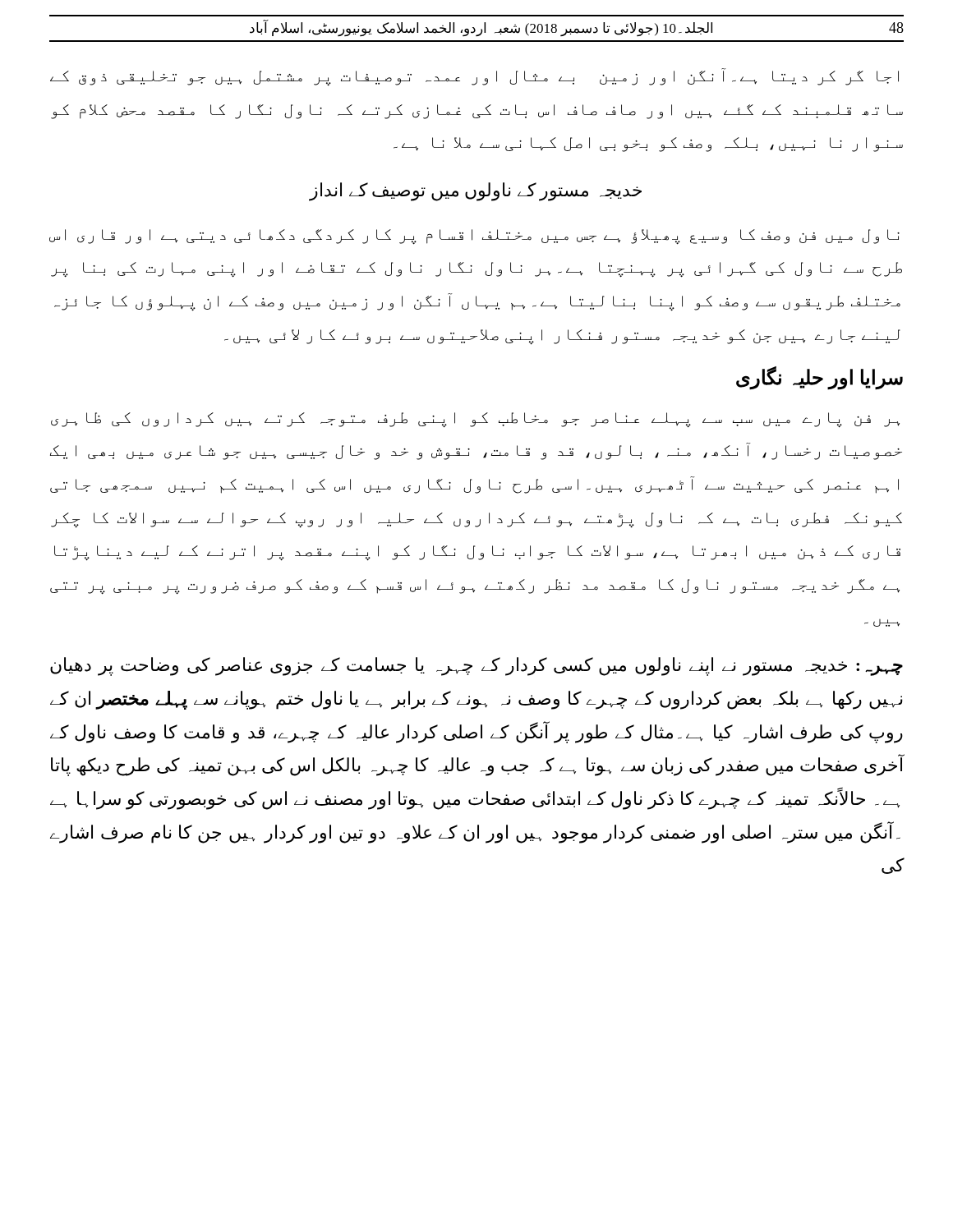Locate the block of text that opens with "اجا گر کر"

476,109
